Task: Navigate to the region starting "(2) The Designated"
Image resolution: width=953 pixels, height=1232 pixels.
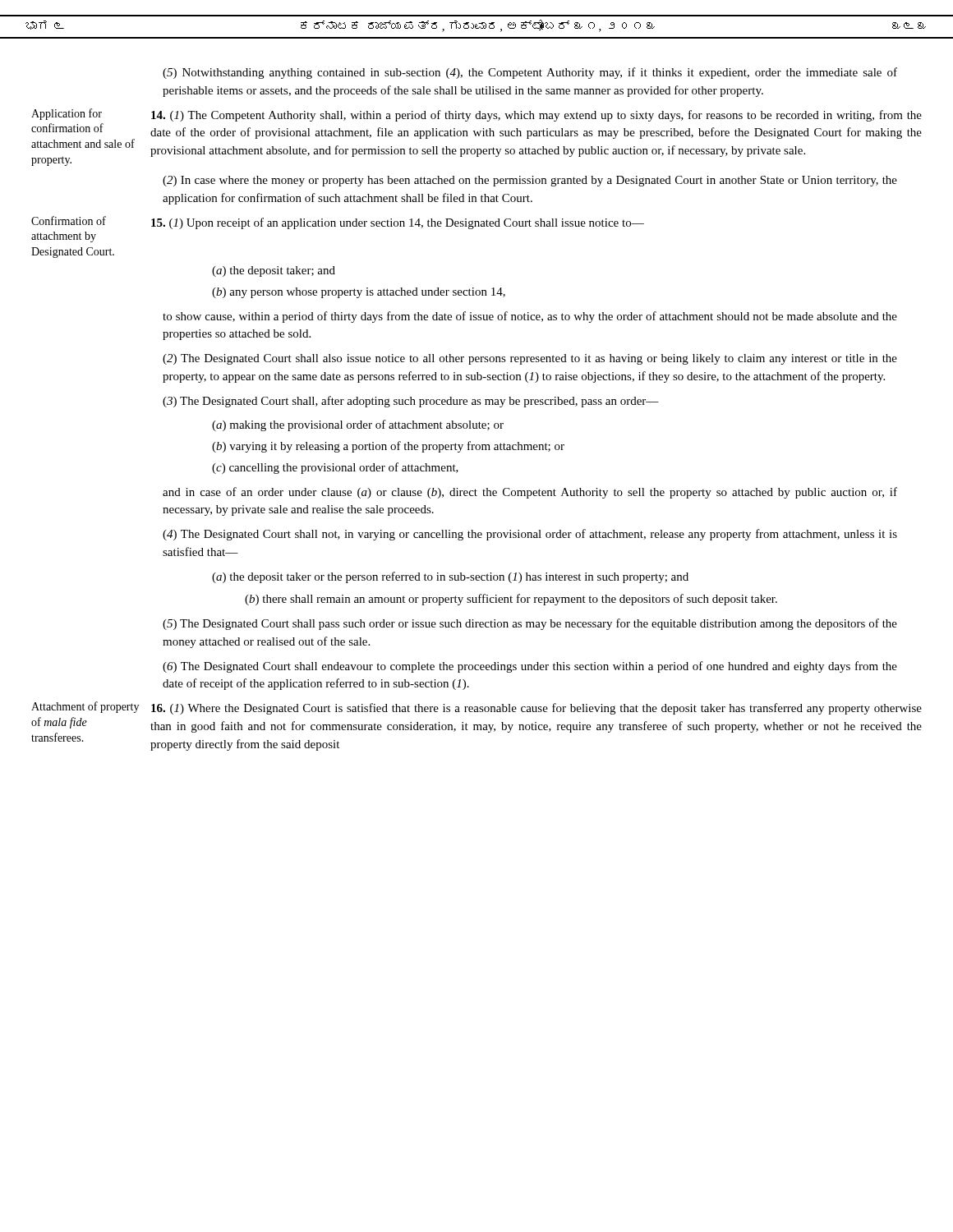Action: click(530, 367)
